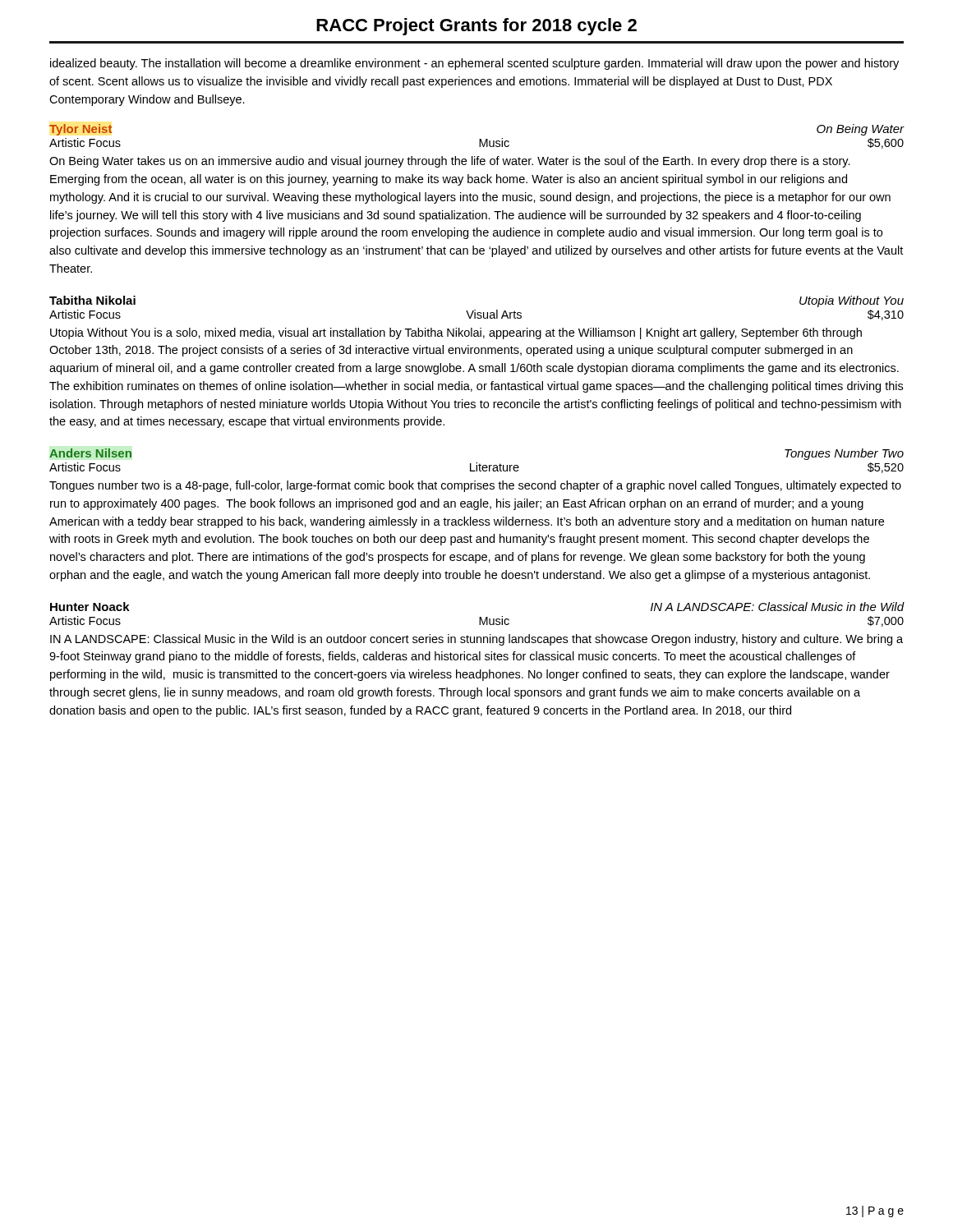Where is the passage that starts "IN A LANDSCAPE: Classical Music in the"?
The width and height of the screenshot is (953, 1232).
point(476,674)
